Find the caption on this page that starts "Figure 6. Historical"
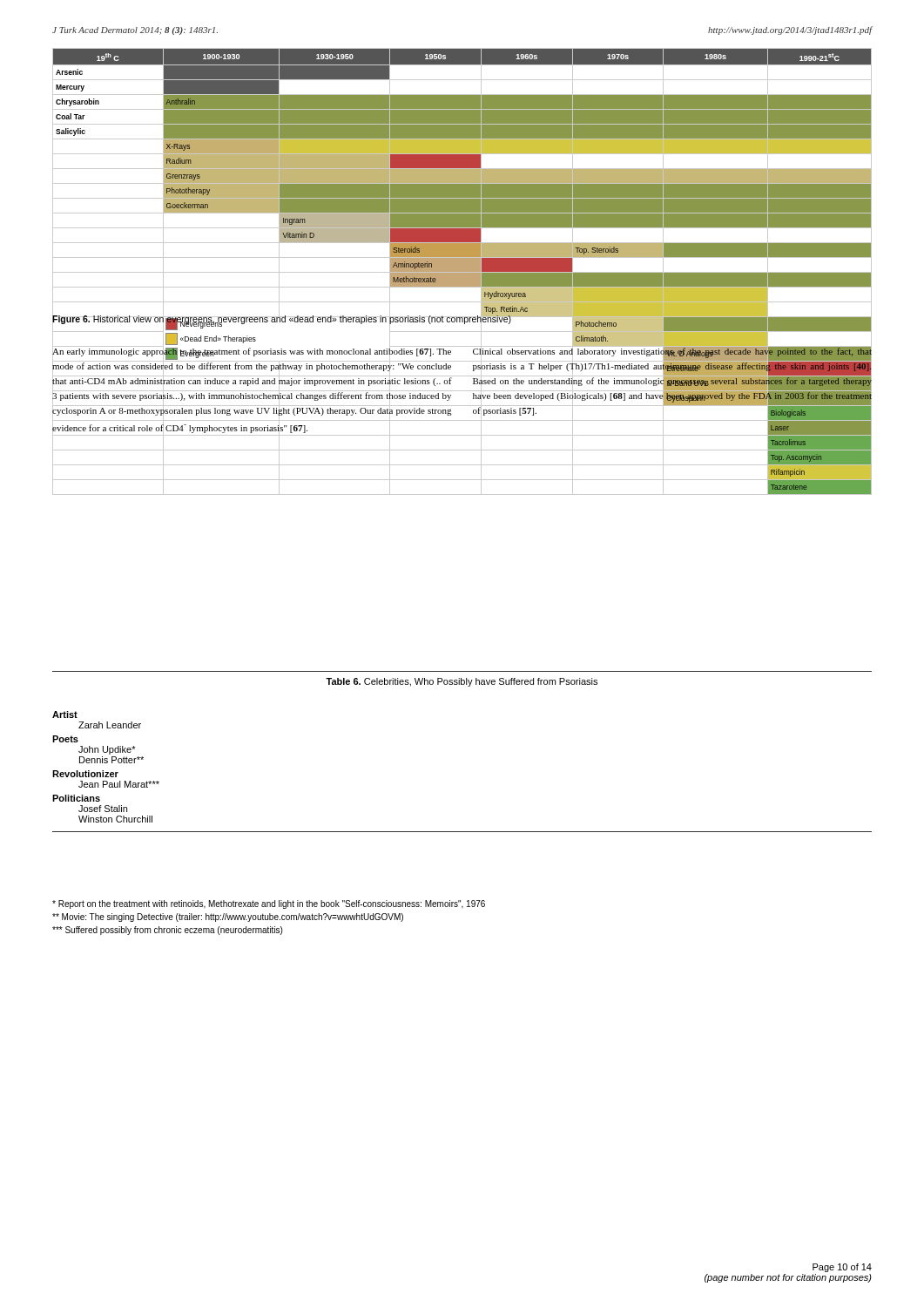Viewport: 924px width, 1307px height. click(x=282, y=319)
